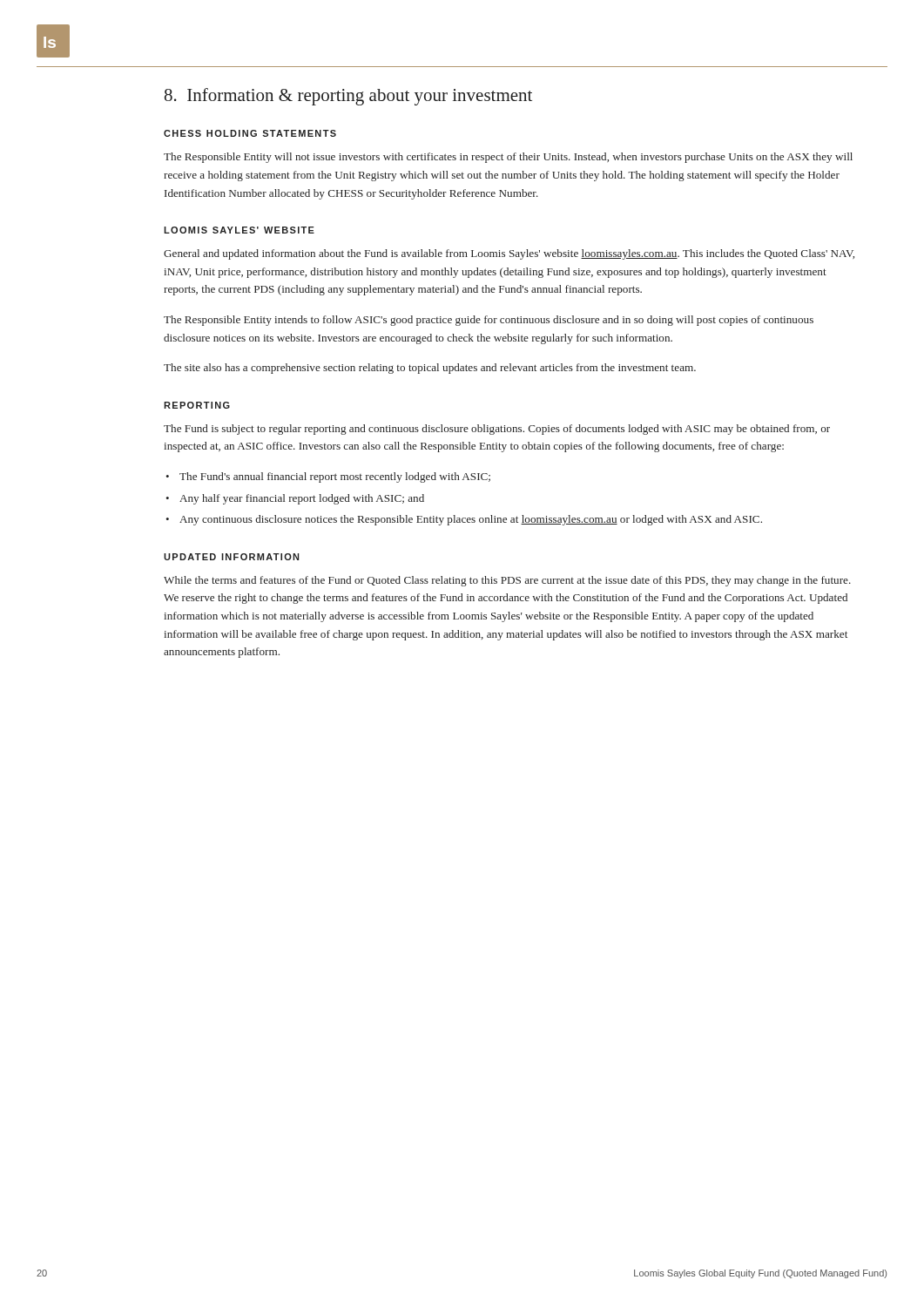Find the list item that says "The Fund's annual financial report most recently lodged"
This screenshot has height=1307, width=924.
click(x=328, y=477)
